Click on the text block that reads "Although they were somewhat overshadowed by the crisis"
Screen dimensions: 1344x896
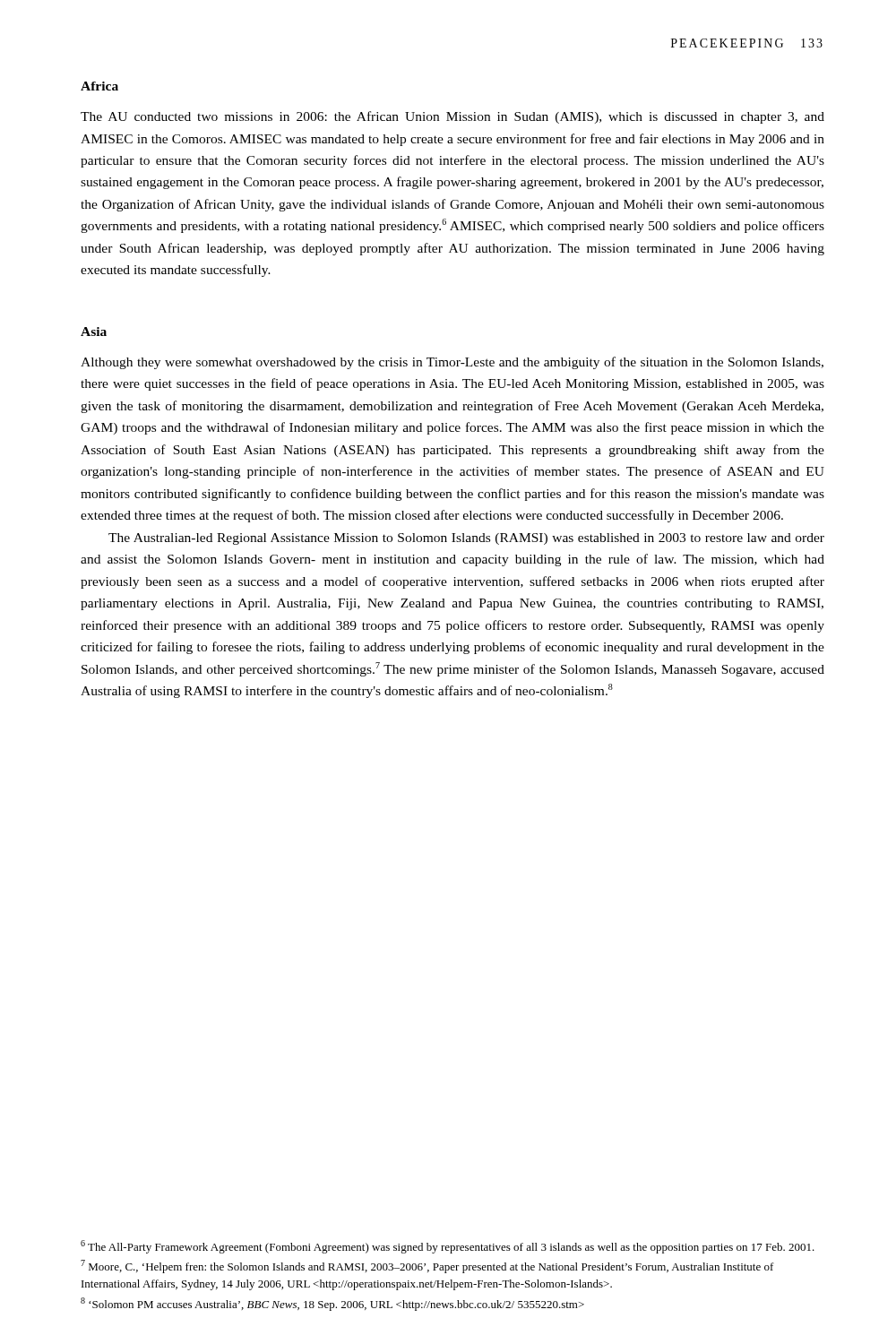tap(452, 527)
